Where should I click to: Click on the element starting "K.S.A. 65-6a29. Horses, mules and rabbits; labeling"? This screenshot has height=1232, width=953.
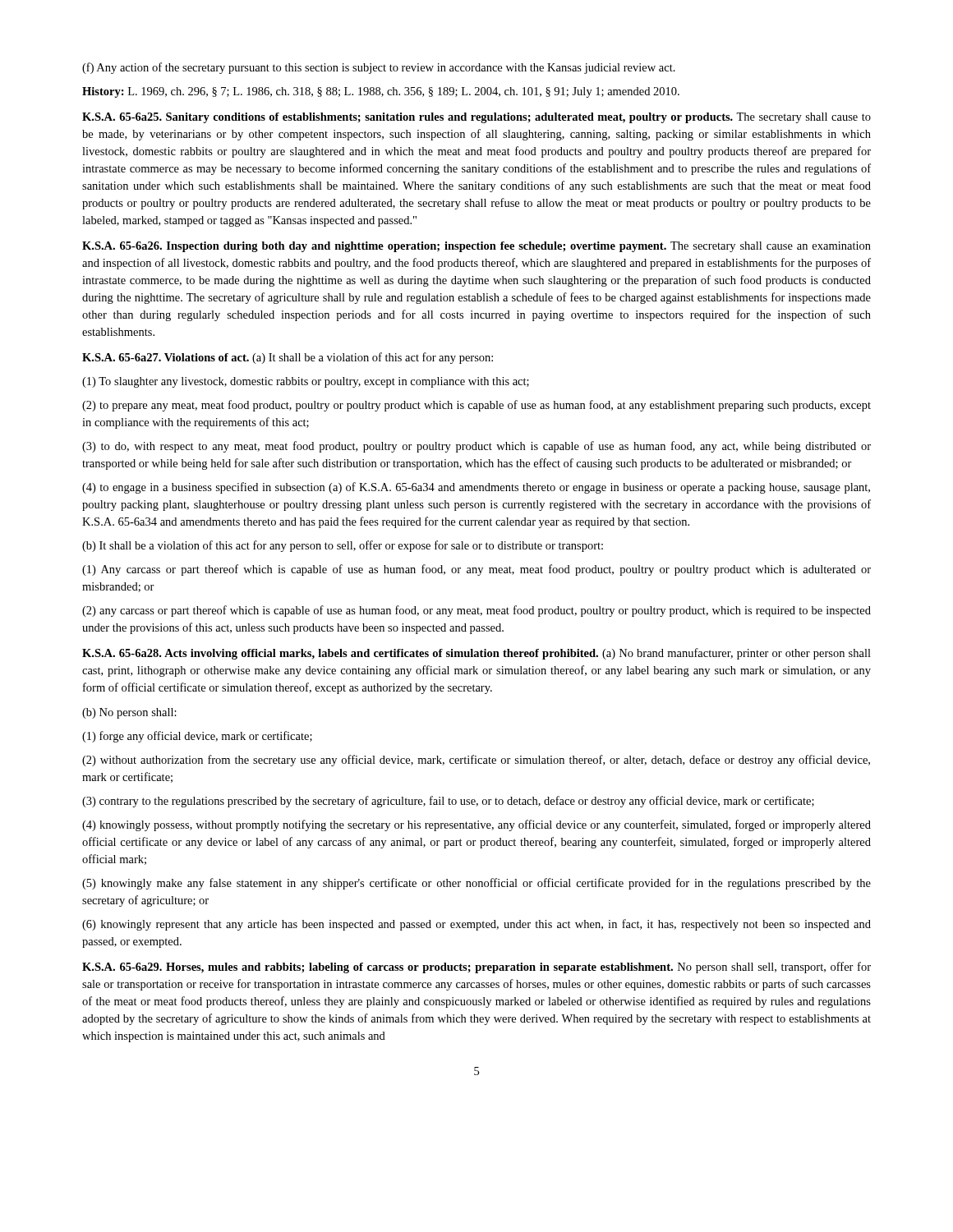(476, 1001)
